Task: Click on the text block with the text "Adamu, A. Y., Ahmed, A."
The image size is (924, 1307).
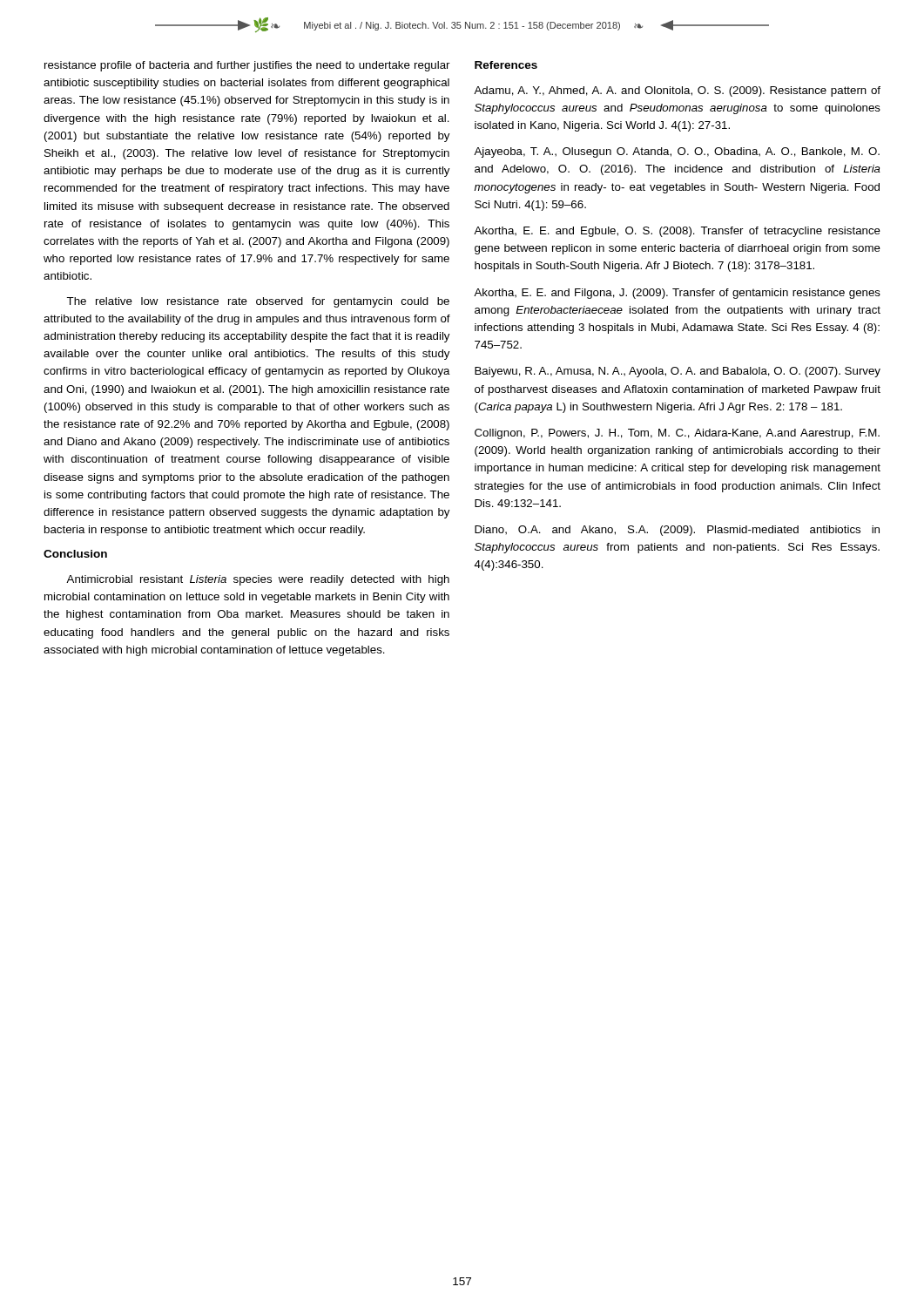Action: pos(677,108)
